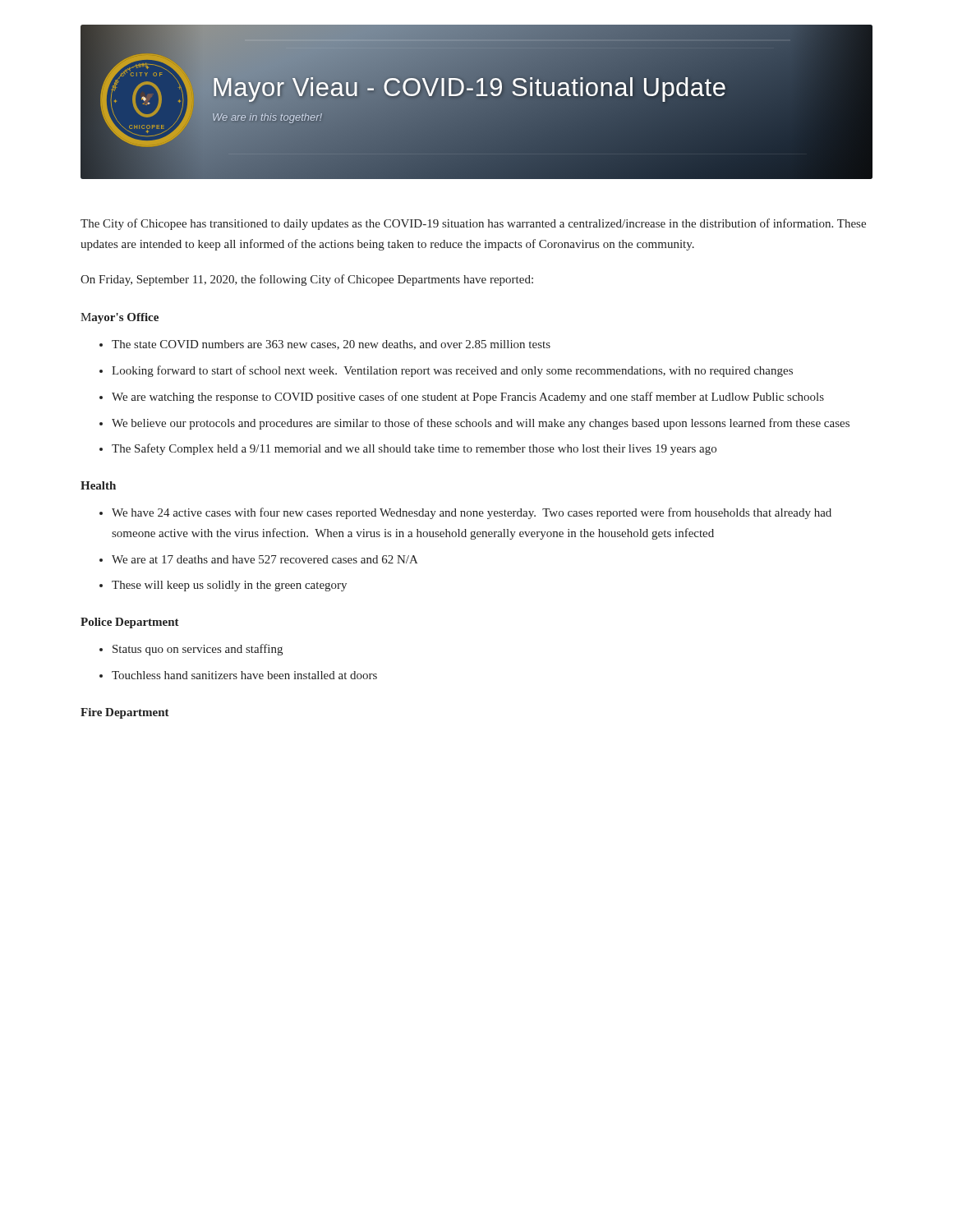
Task: Select the list item that says "The state COVID numbers are 363 new cases,"
Action: point(331,344)
